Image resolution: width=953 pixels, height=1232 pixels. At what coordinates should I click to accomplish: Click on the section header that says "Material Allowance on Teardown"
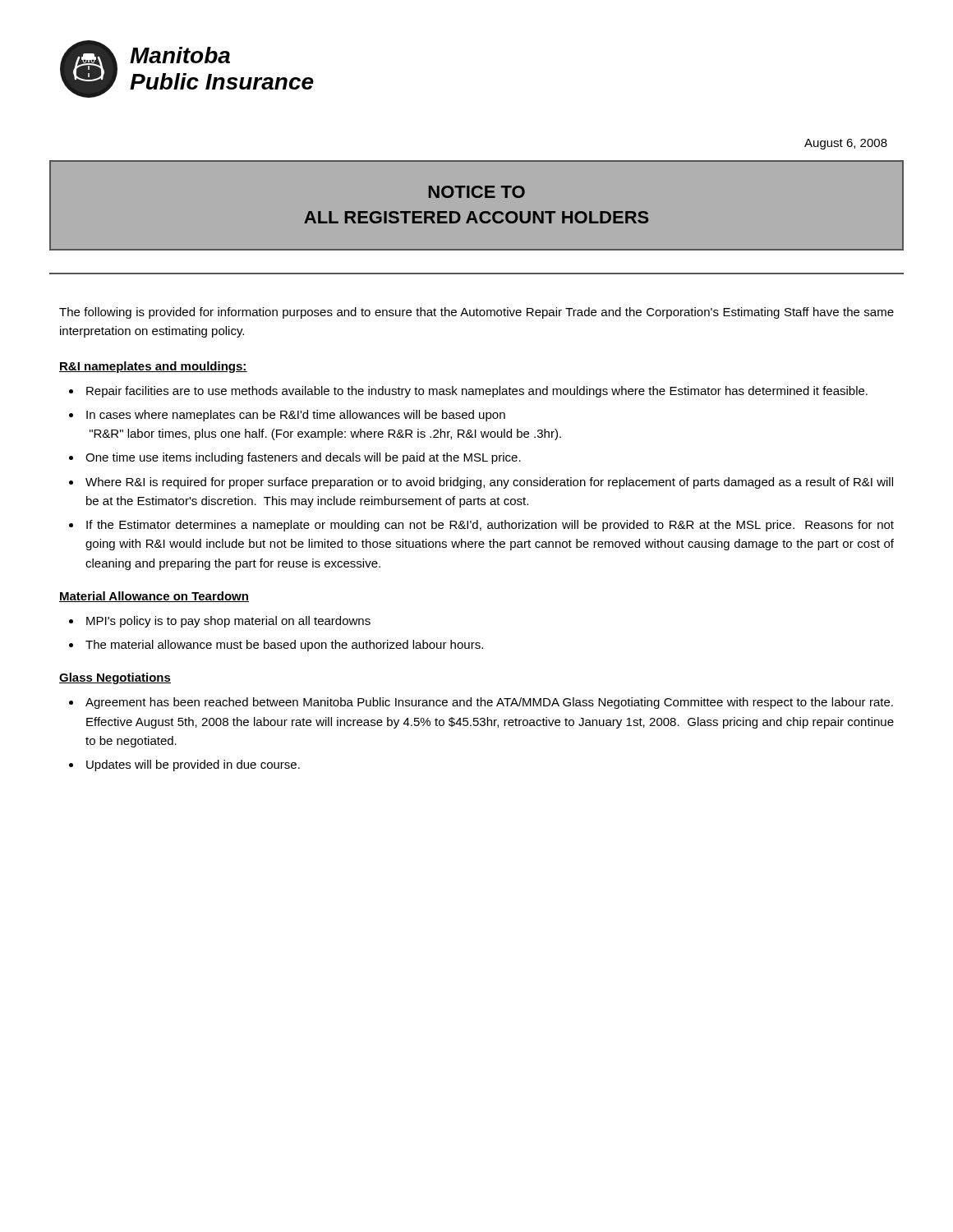(x=154, y=596)
